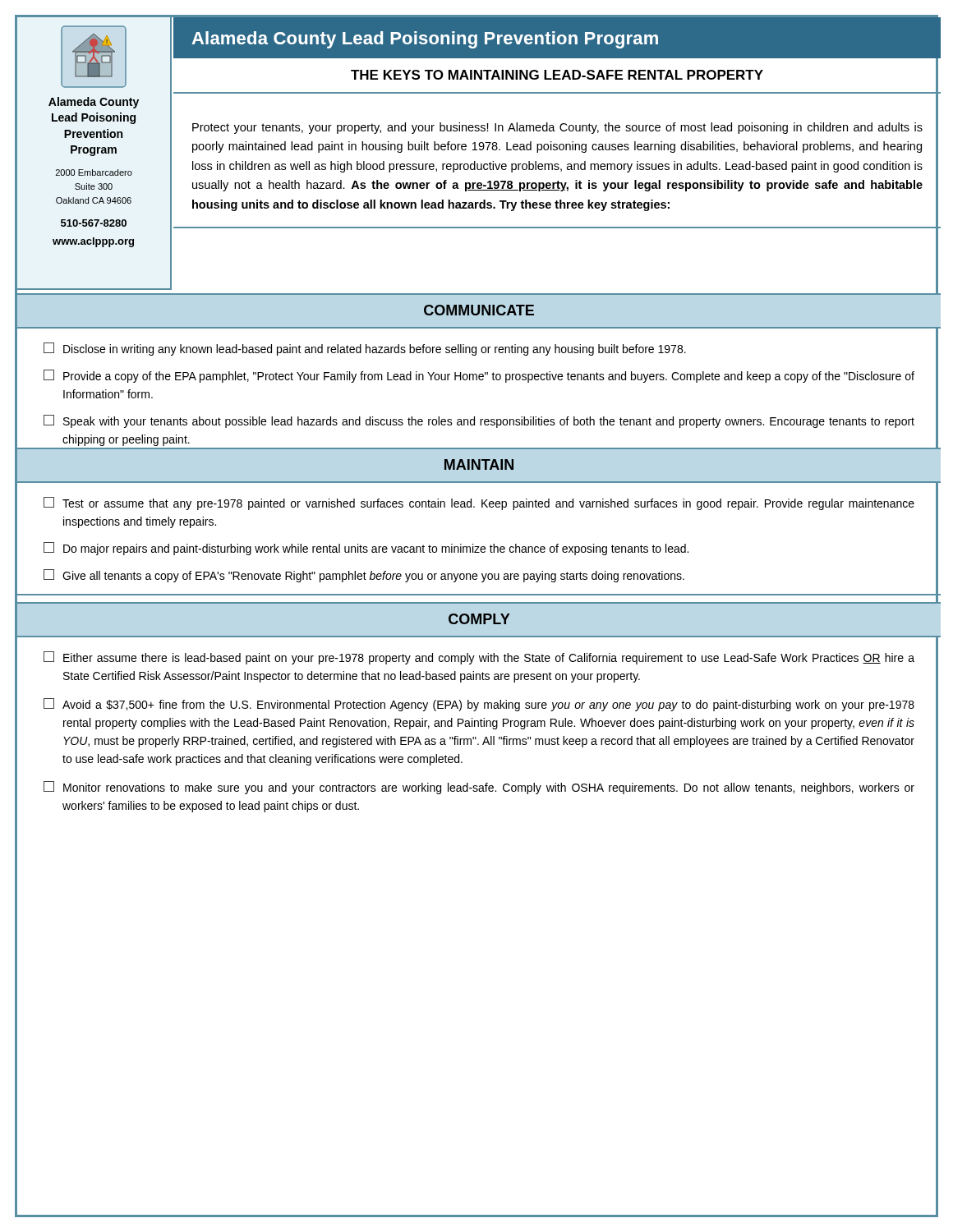Select the list item with the text "Provide a copy of the EPA"
The width and height of the screenshot is (953, 1232).
[x=479, y=386]
